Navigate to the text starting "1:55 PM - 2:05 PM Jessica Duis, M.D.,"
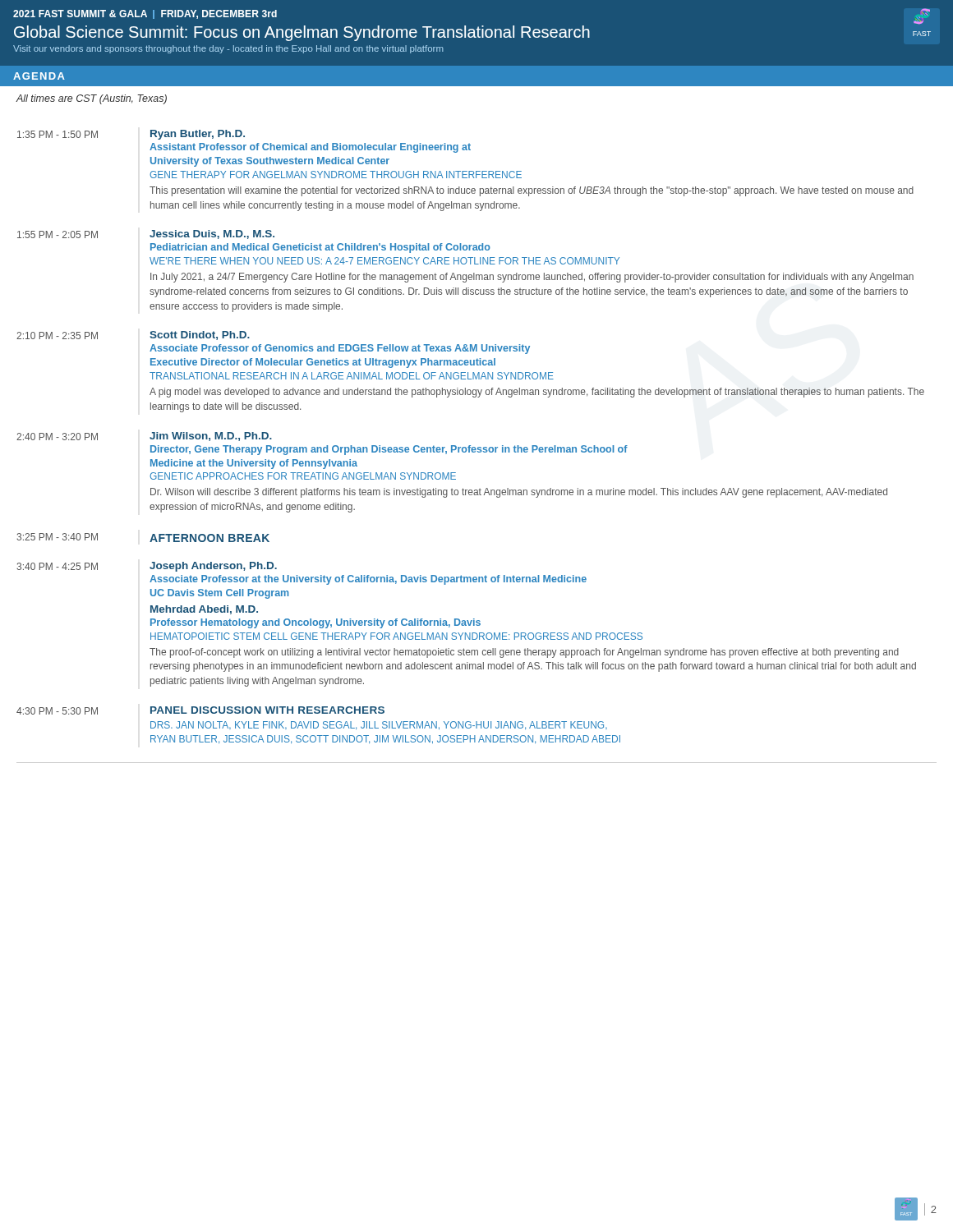The width and height of the screenshot is (953, 1232). point(476,271)
